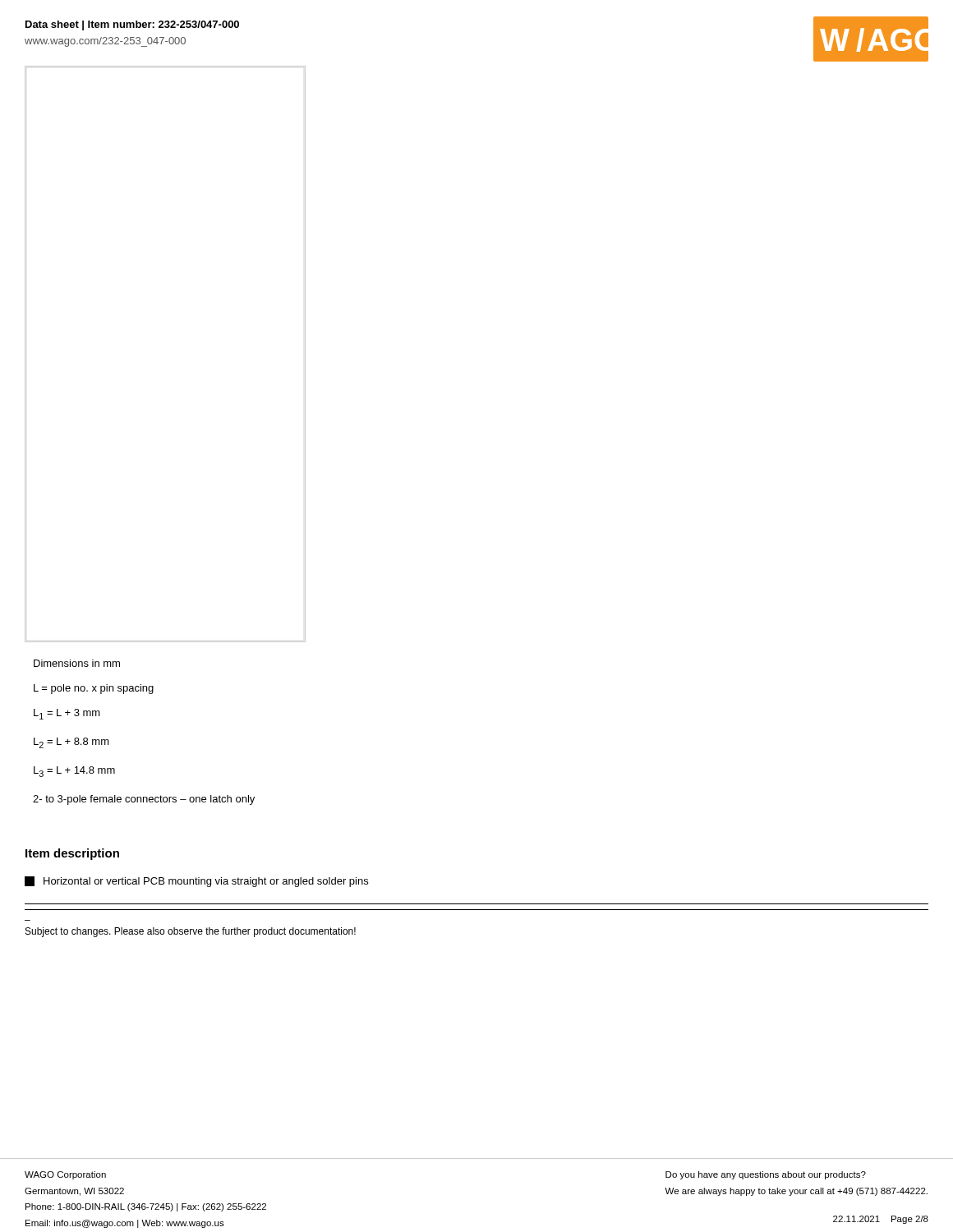Click on the region starting "Horizontal or vertical PCB mounting via straight or"

tap(197, 881)
